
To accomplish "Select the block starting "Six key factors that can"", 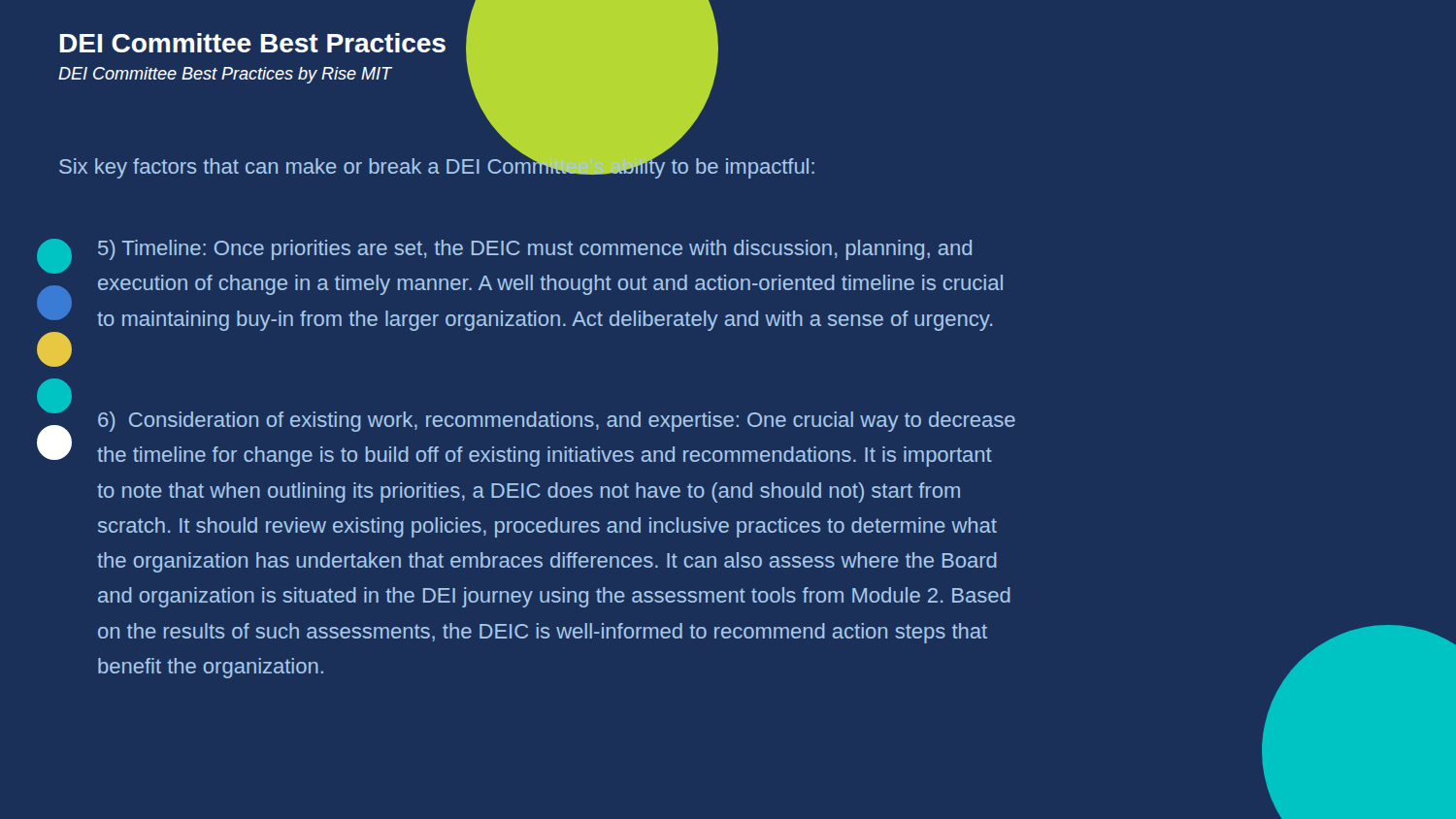I will 437,166.
